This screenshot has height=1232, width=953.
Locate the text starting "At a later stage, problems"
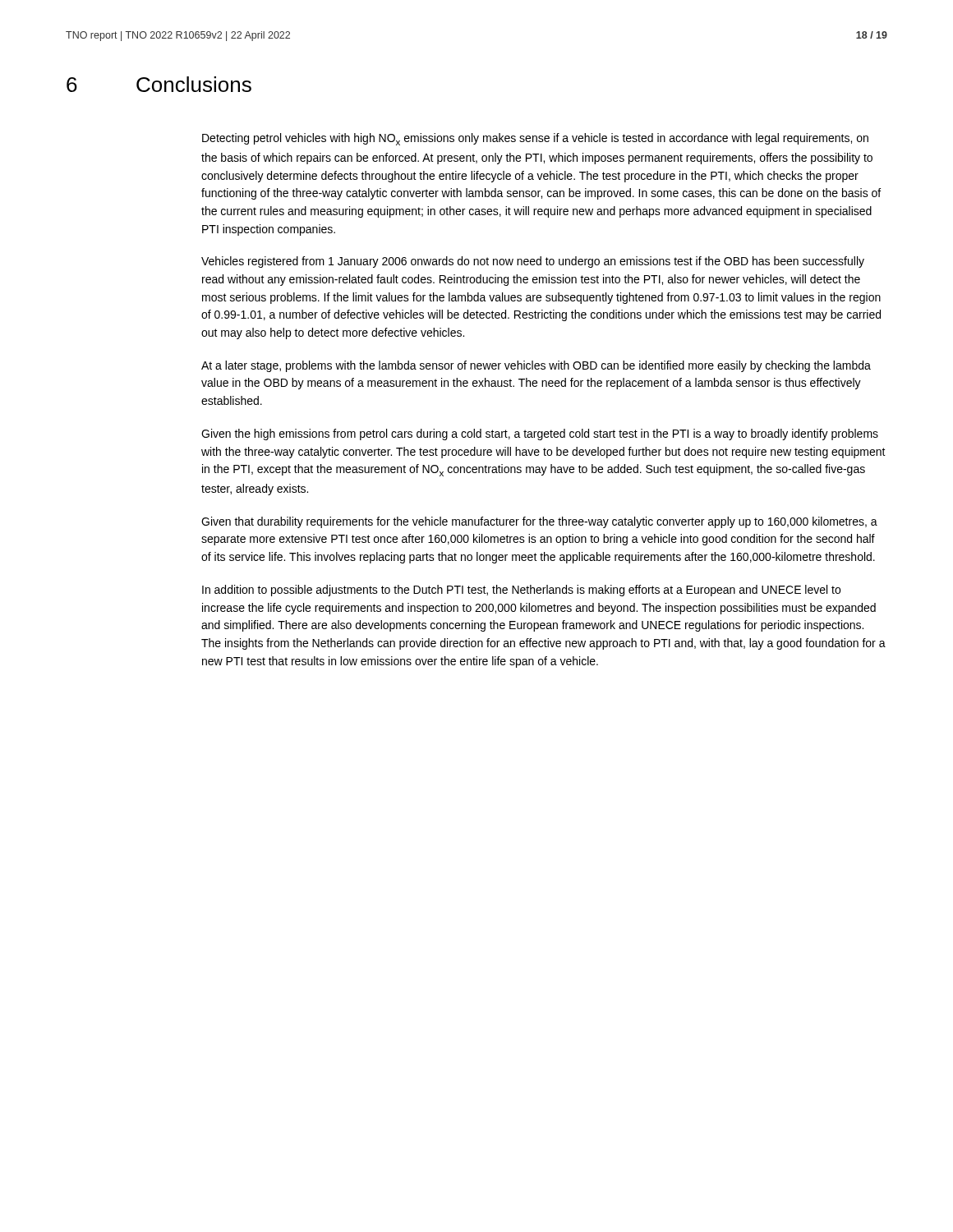536,383
